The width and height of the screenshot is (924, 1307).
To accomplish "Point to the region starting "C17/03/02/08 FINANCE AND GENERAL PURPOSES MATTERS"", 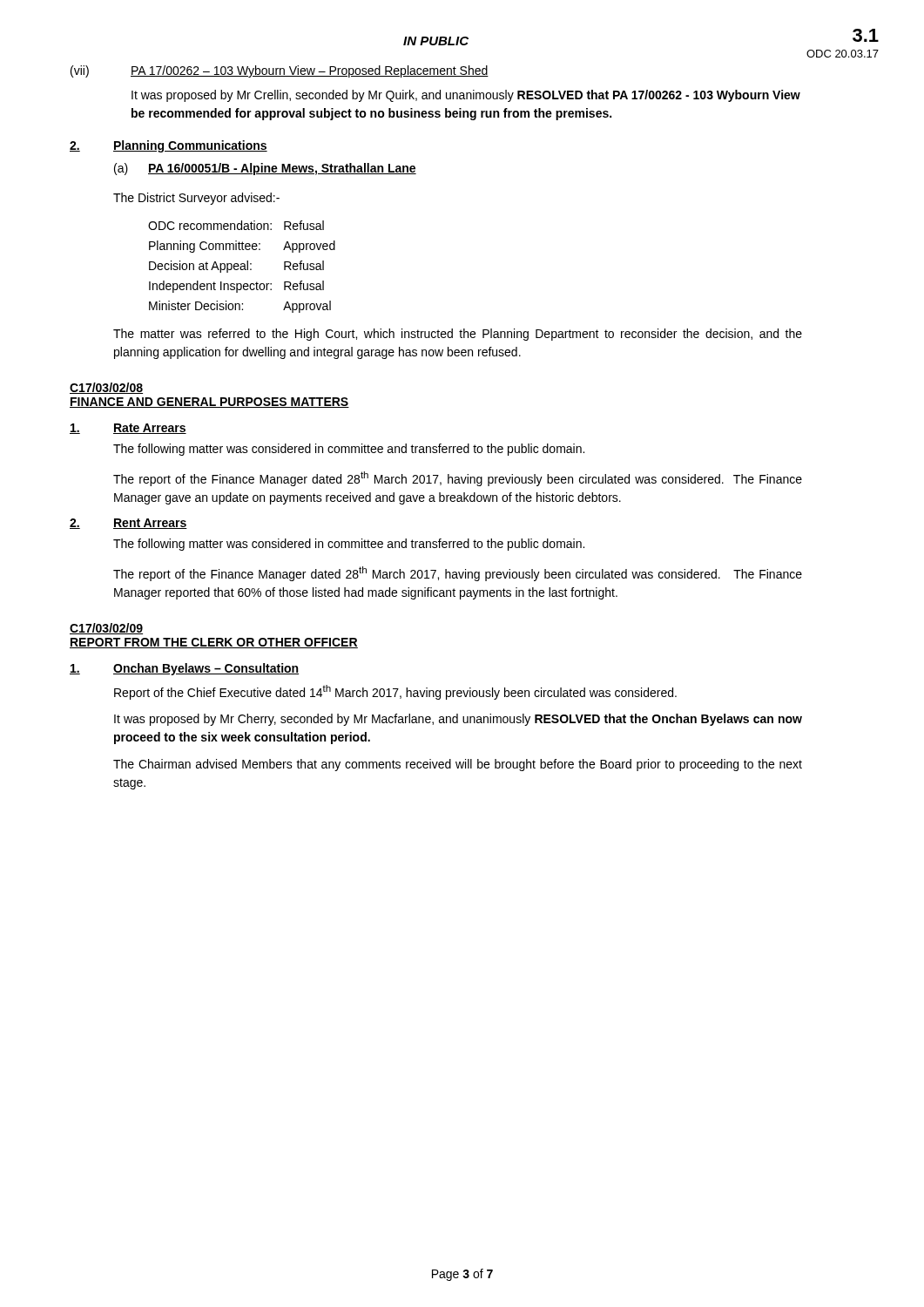I will tap(106, 388).
